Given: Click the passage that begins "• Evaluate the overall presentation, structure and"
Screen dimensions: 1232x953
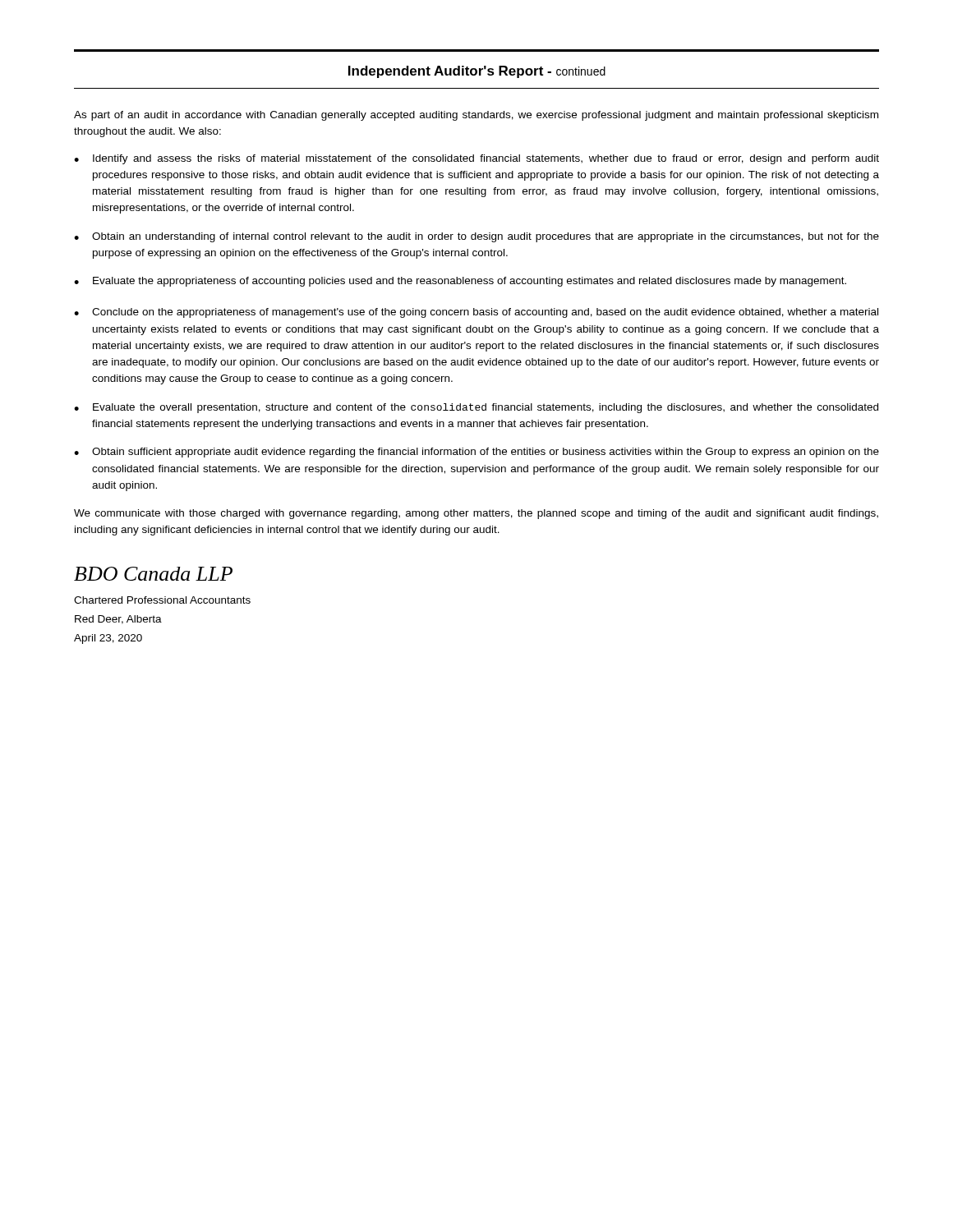Looking at the screenshot, I should point(476,416).
